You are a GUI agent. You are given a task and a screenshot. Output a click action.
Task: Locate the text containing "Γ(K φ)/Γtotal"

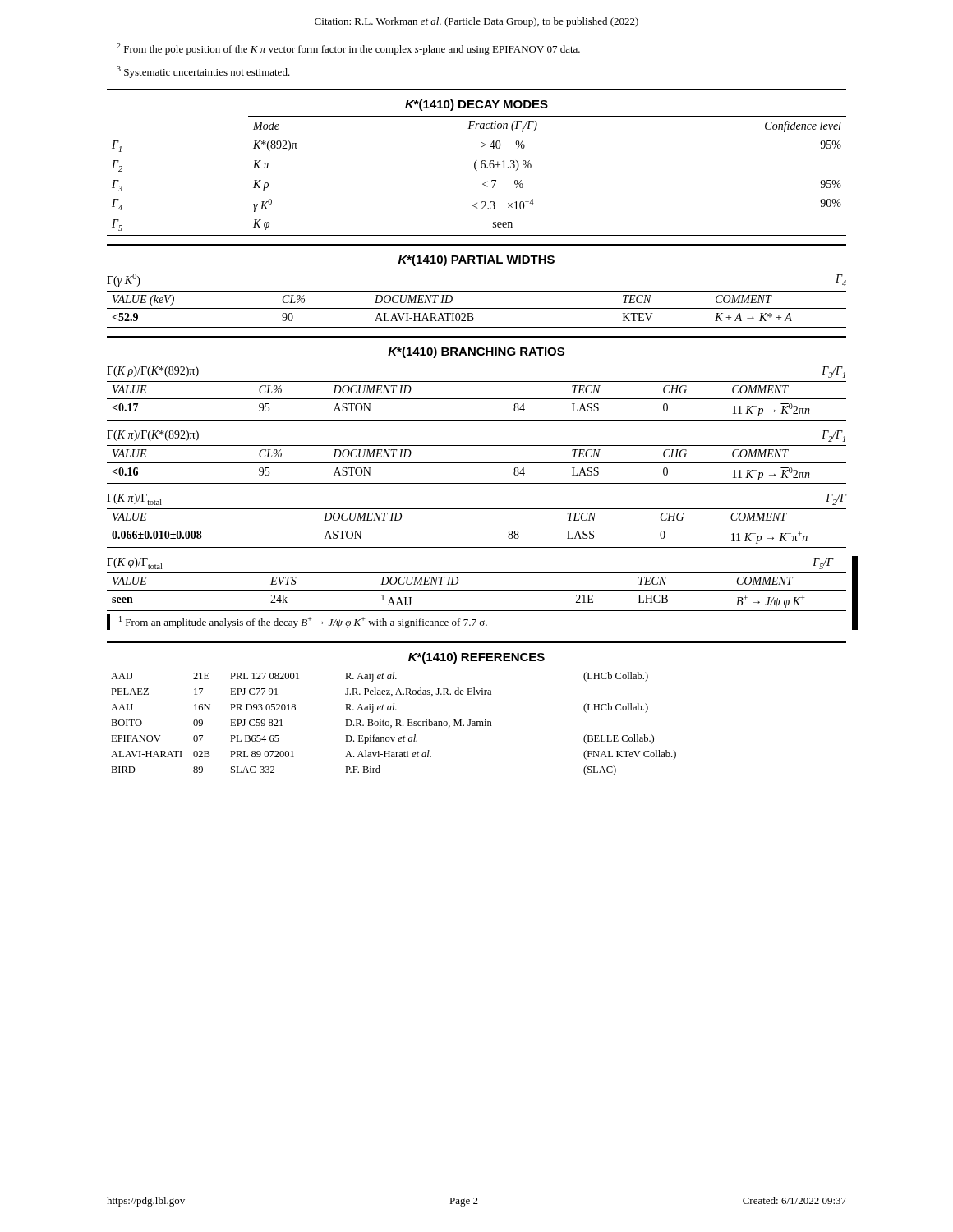click(135, 562)
